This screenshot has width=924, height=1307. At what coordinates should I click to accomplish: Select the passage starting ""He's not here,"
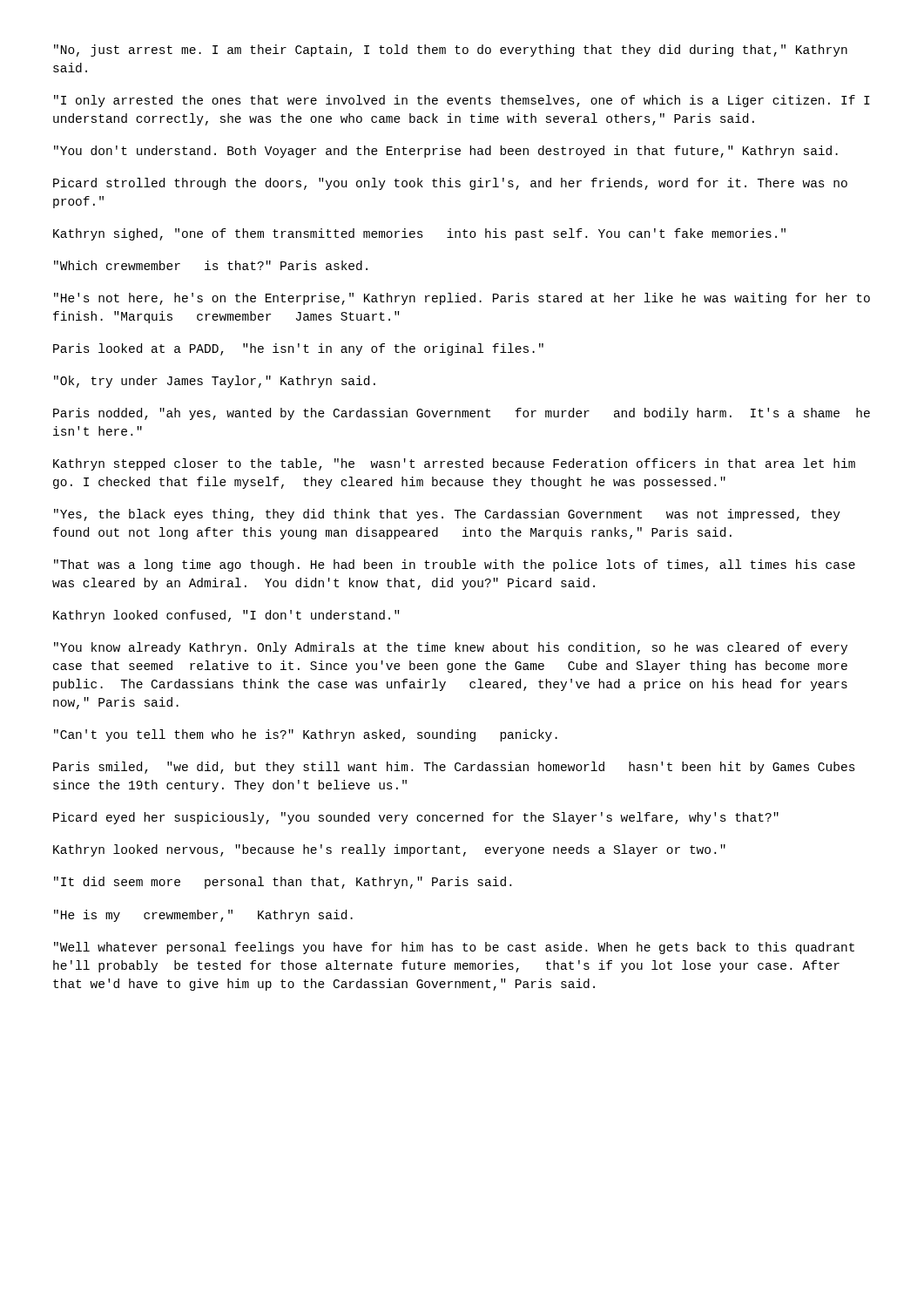click(x=461, y=308)
